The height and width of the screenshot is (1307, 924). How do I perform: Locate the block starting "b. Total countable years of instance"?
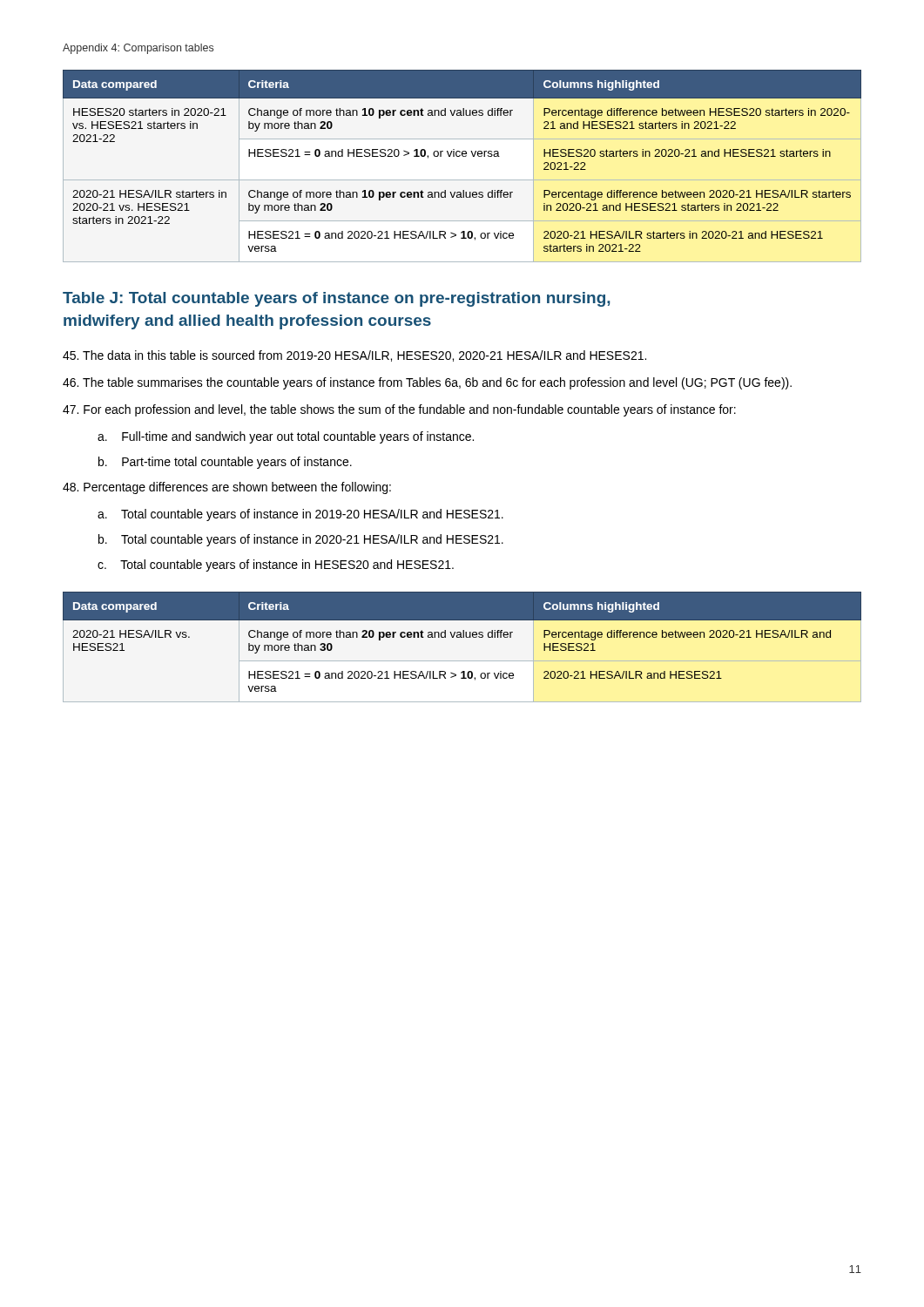pyautogui.click(x=301, y=540)
